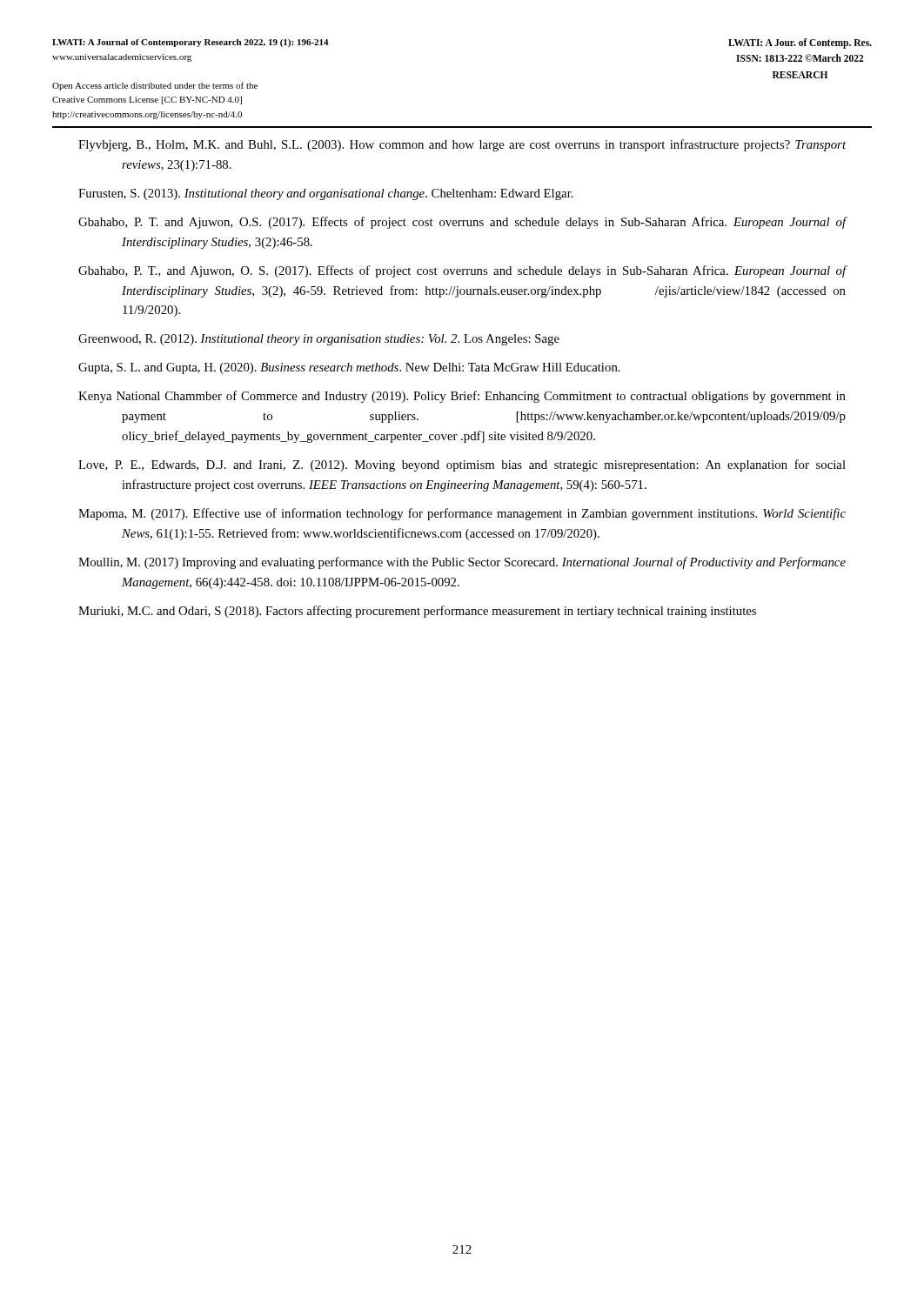Select the list item containing "Furusten, S. (2013). Institutional theory"
This screenshot has width=924, height=1305.
pyautogui.click(x=326, y=193)
